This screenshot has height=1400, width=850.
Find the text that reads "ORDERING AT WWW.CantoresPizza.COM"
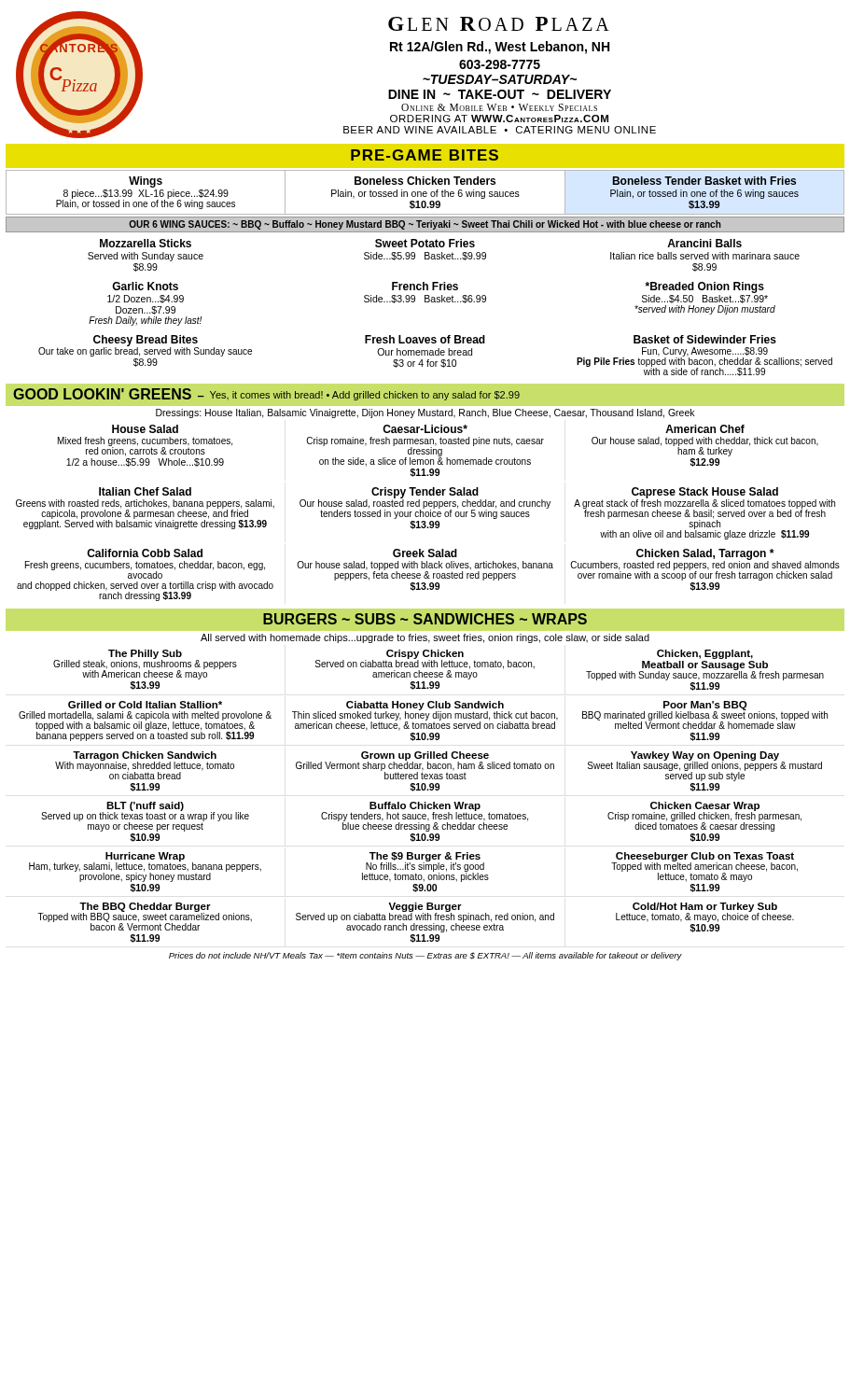[x=500, y=118]
